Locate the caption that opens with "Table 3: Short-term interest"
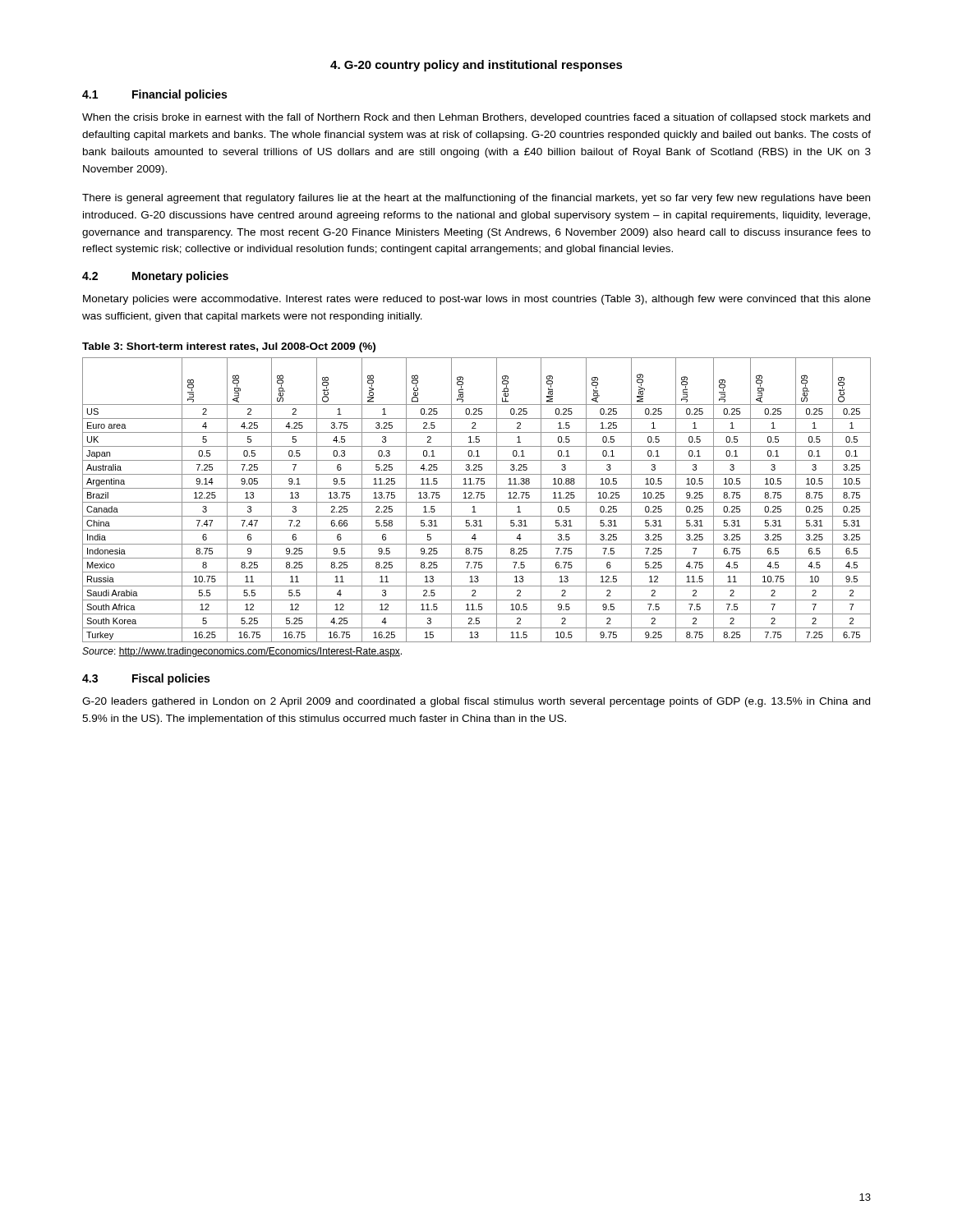Image resolution: width=953 pixels, height=1232 pixels. (x=229, y=346)
